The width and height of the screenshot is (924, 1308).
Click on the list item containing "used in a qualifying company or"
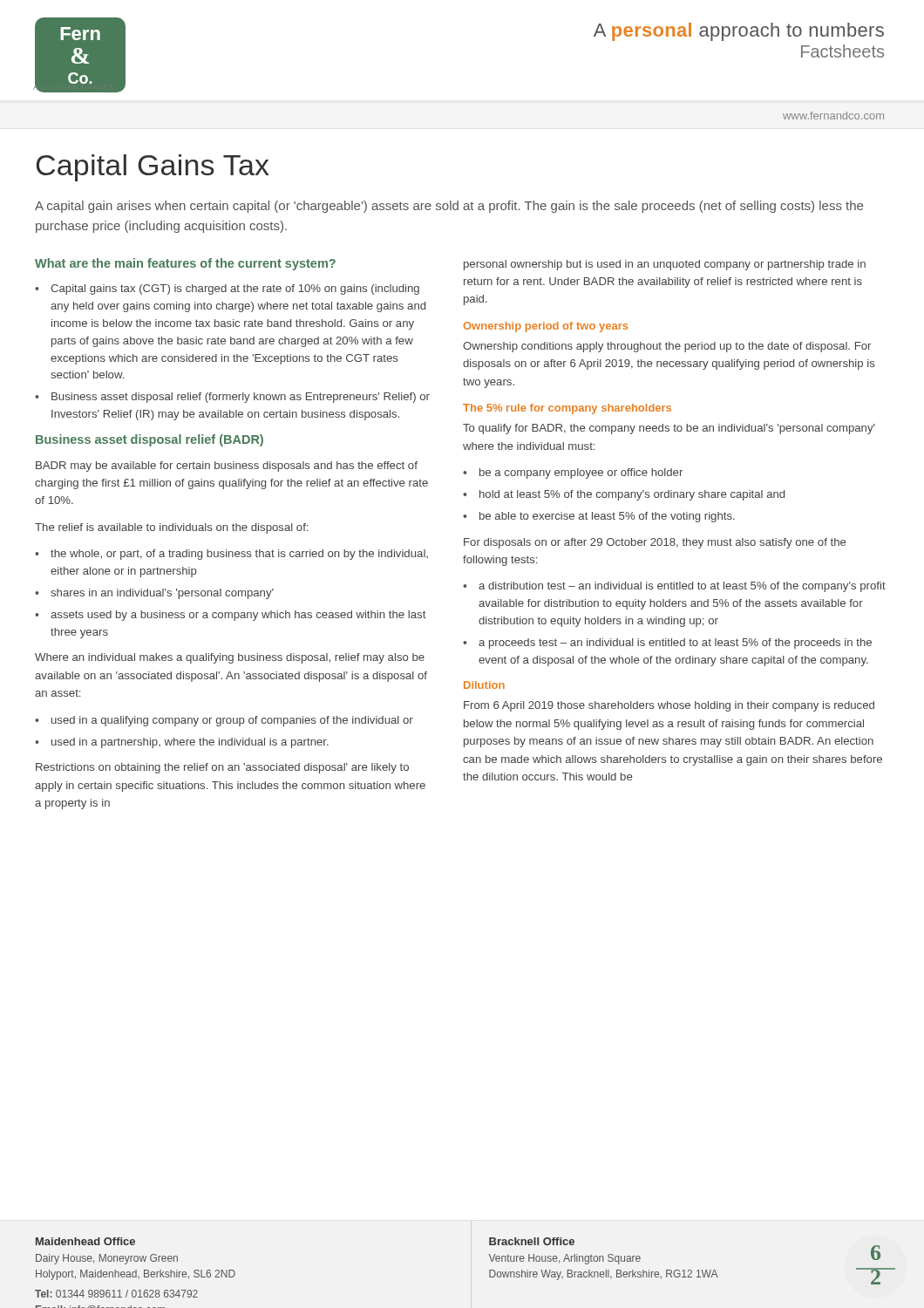[232, 720]
